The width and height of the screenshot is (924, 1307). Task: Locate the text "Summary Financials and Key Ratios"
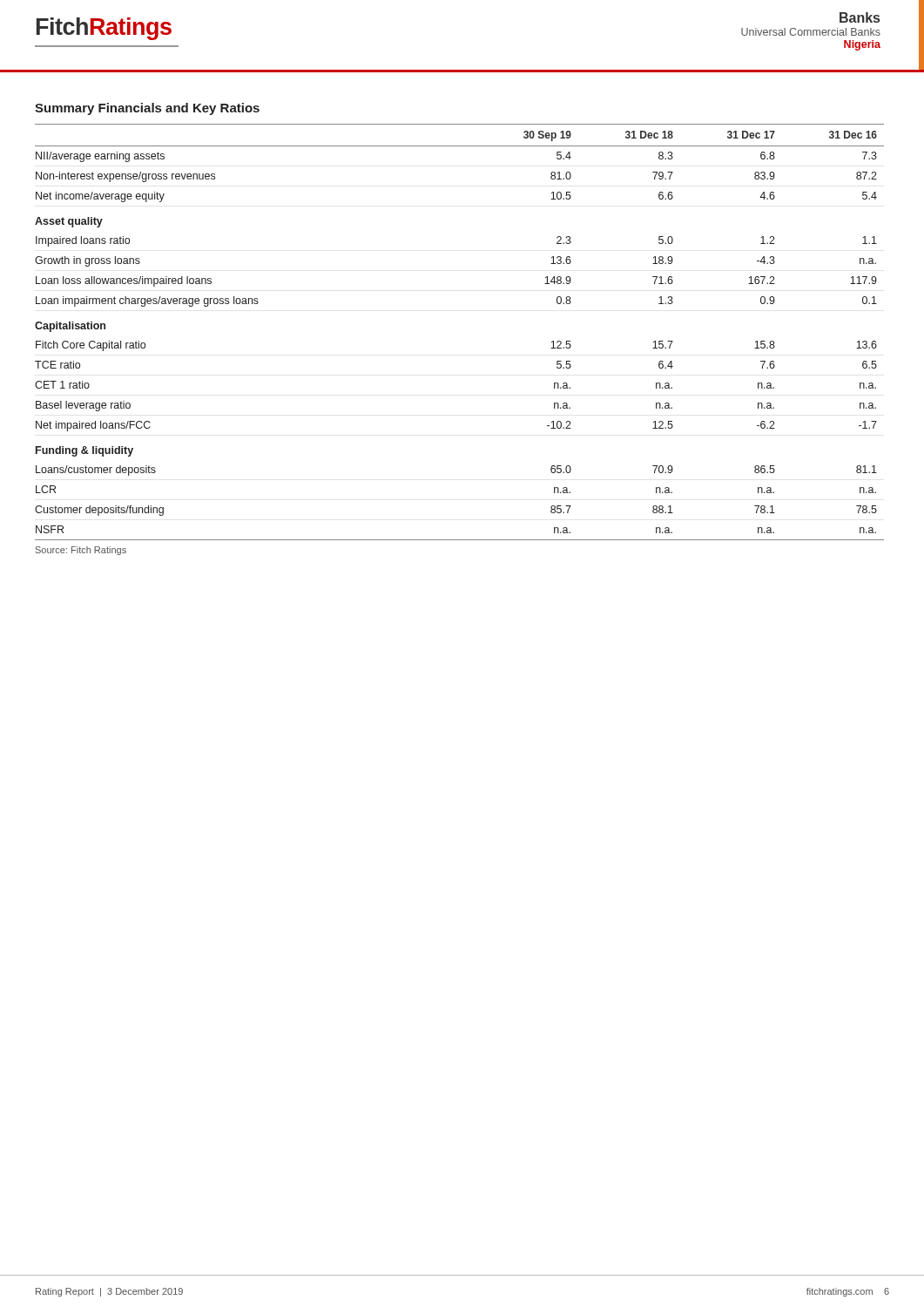coord(147,108)
